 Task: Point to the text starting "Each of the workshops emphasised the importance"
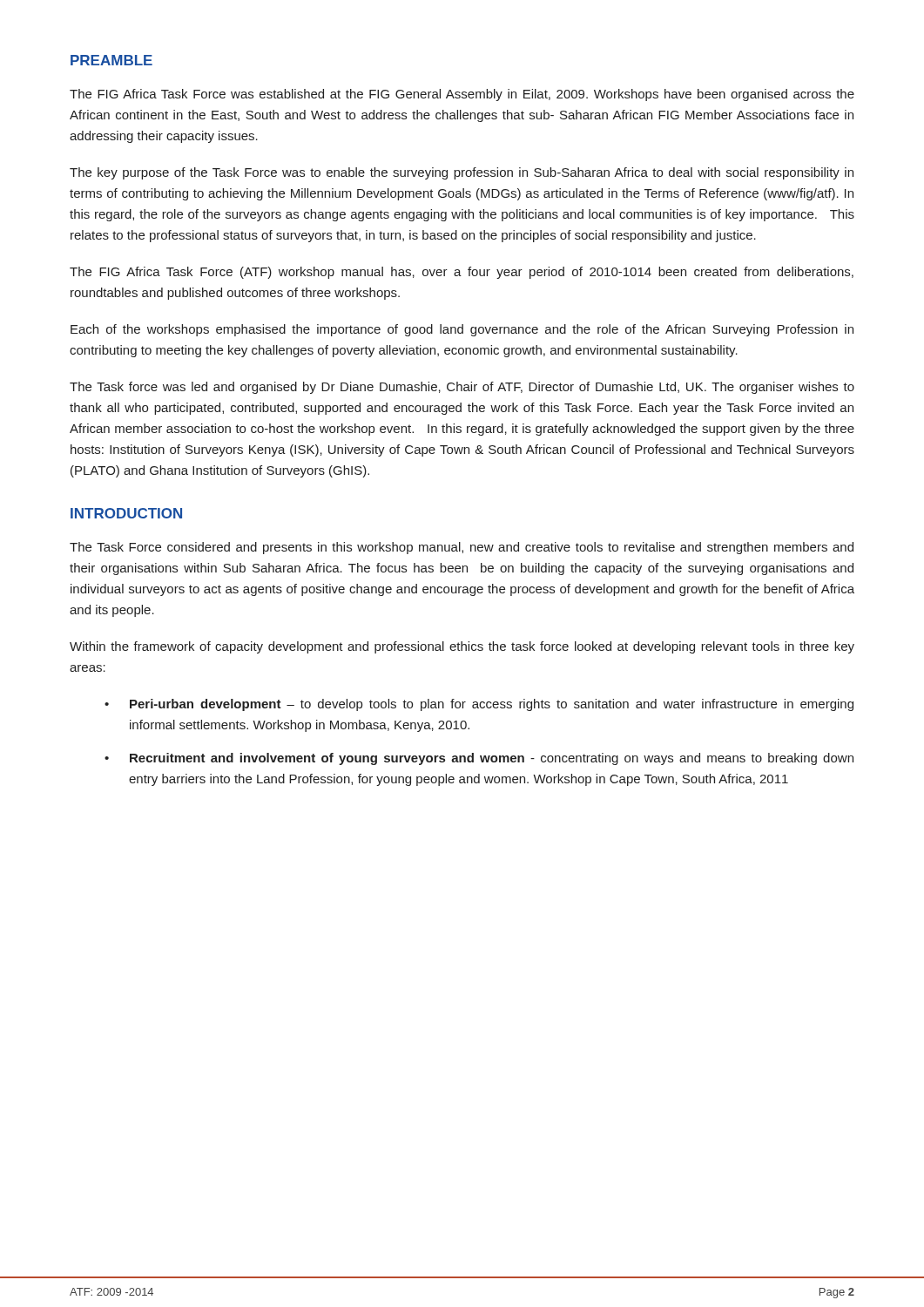462,339
